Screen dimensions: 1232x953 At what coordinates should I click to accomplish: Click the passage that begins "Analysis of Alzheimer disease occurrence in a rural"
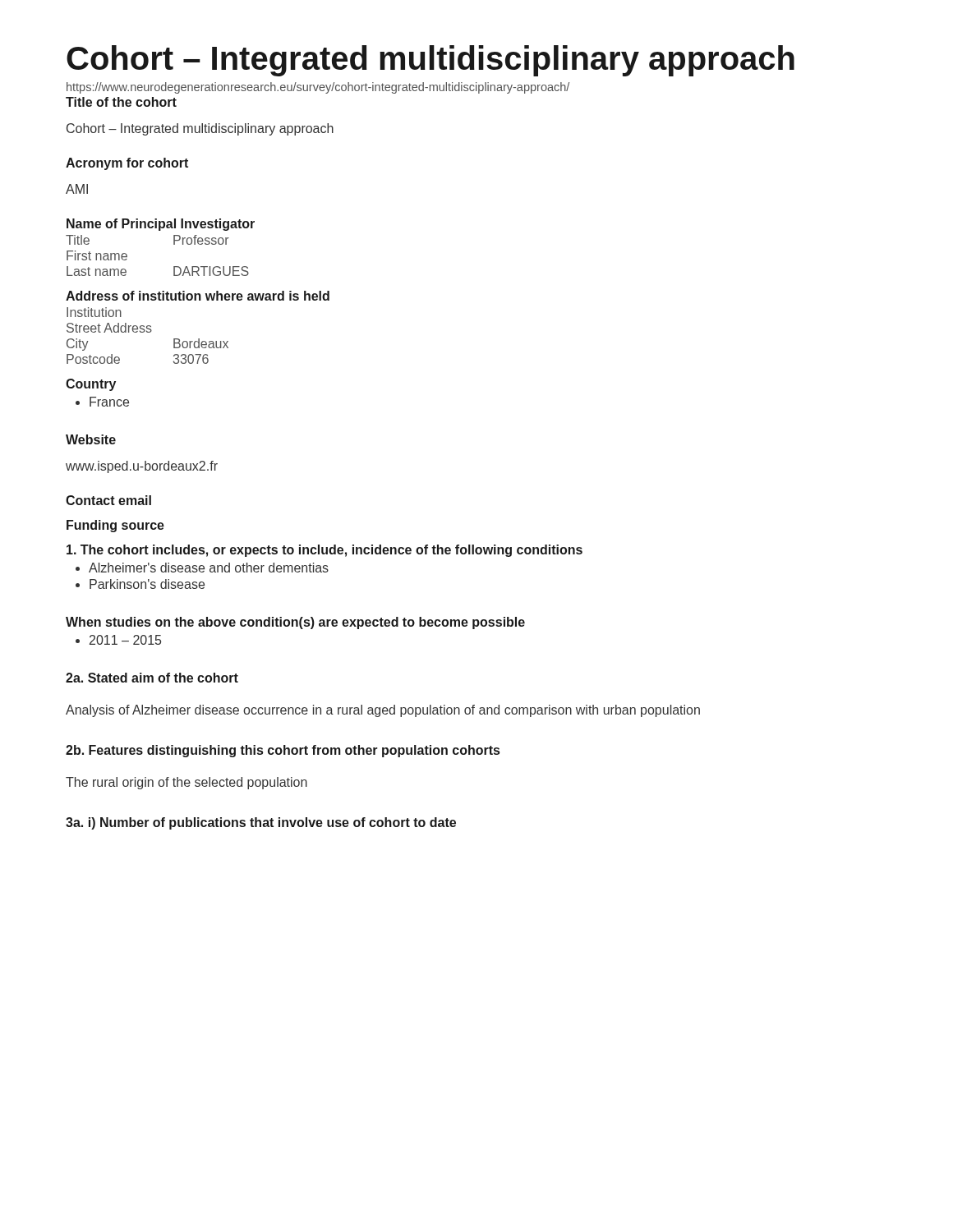[383, 710]
